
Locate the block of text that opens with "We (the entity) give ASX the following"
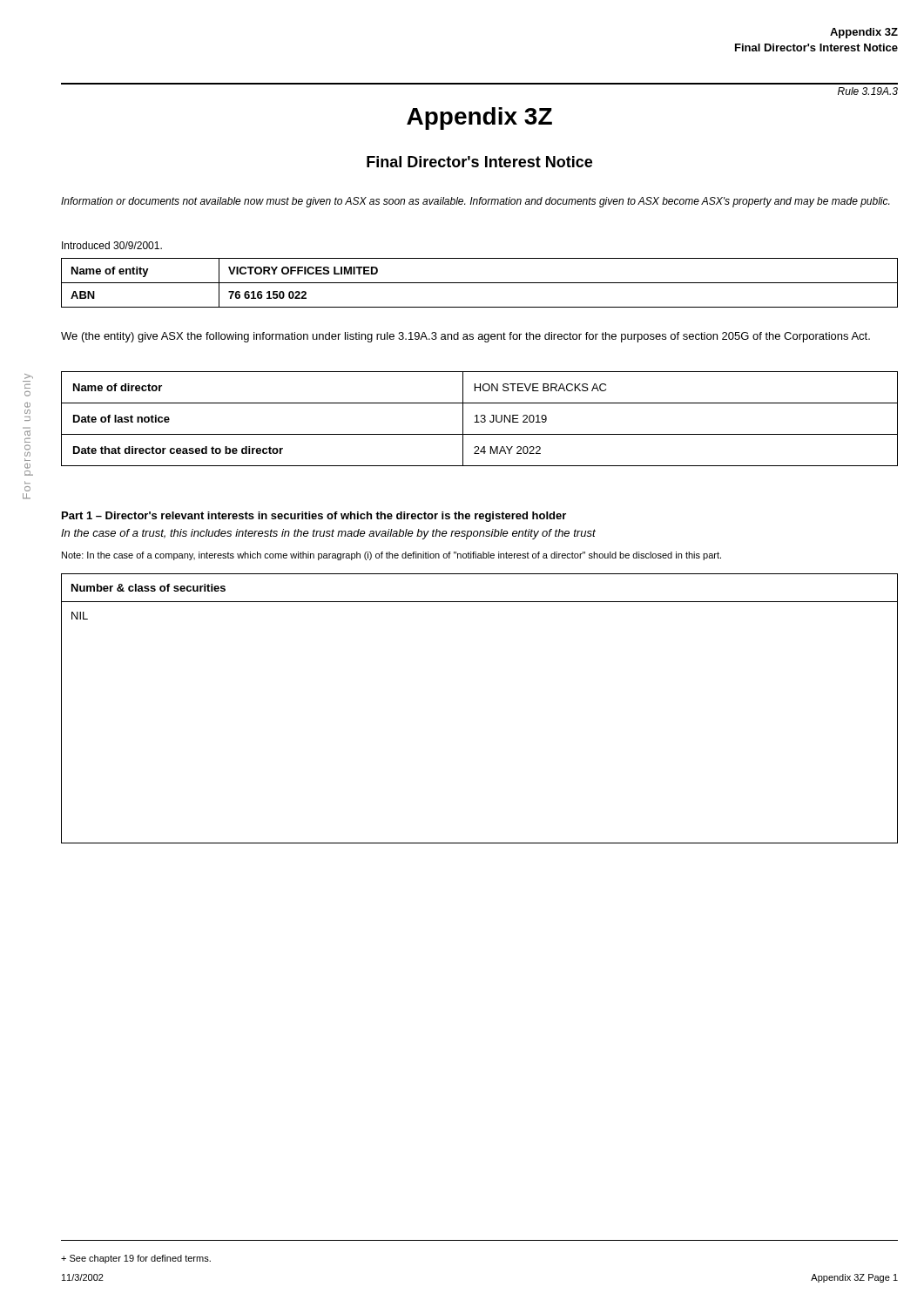tap(466, 336)
